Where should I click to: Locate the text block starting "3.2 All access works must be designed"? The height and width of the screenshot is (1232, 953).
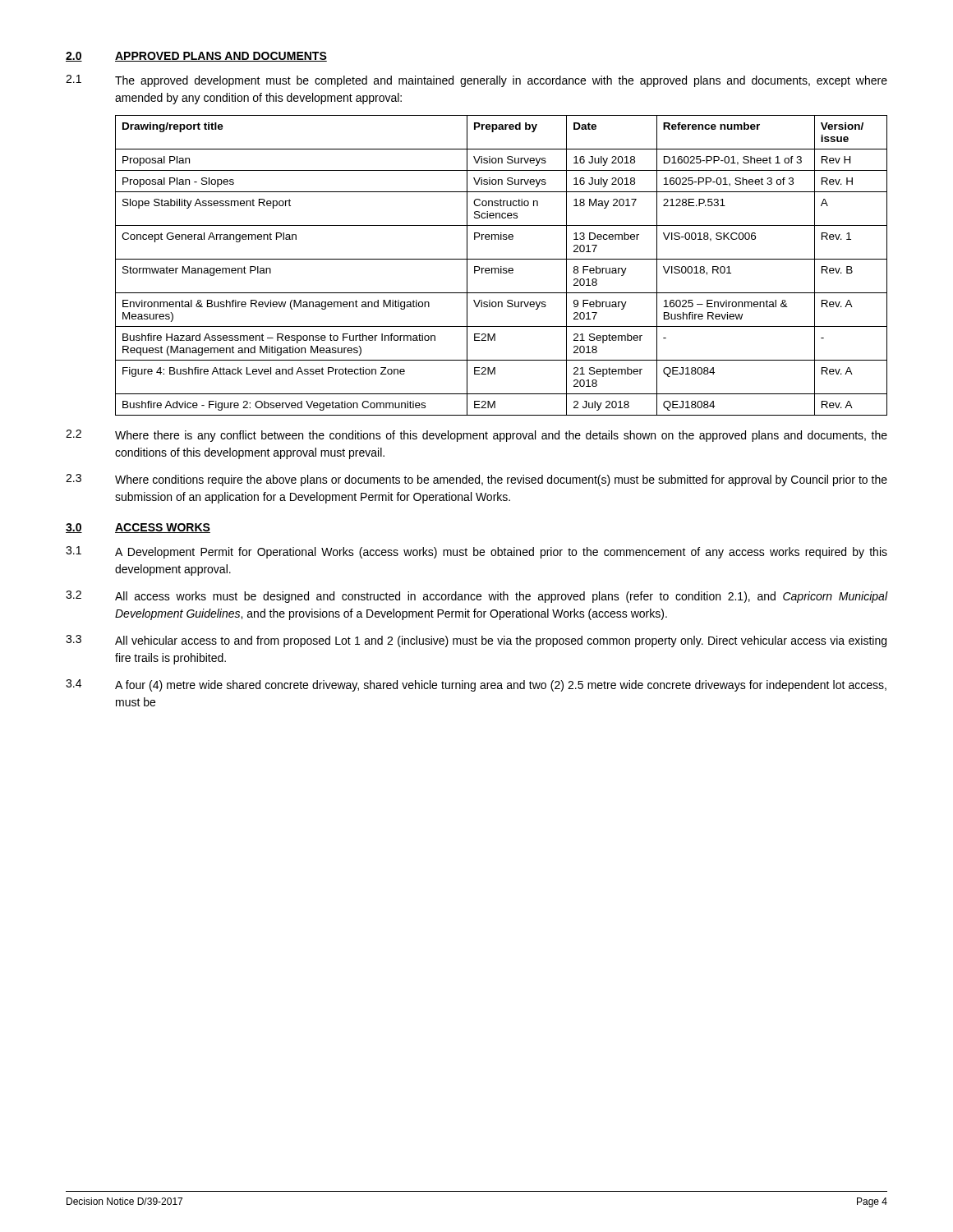[x=476, y=605]
